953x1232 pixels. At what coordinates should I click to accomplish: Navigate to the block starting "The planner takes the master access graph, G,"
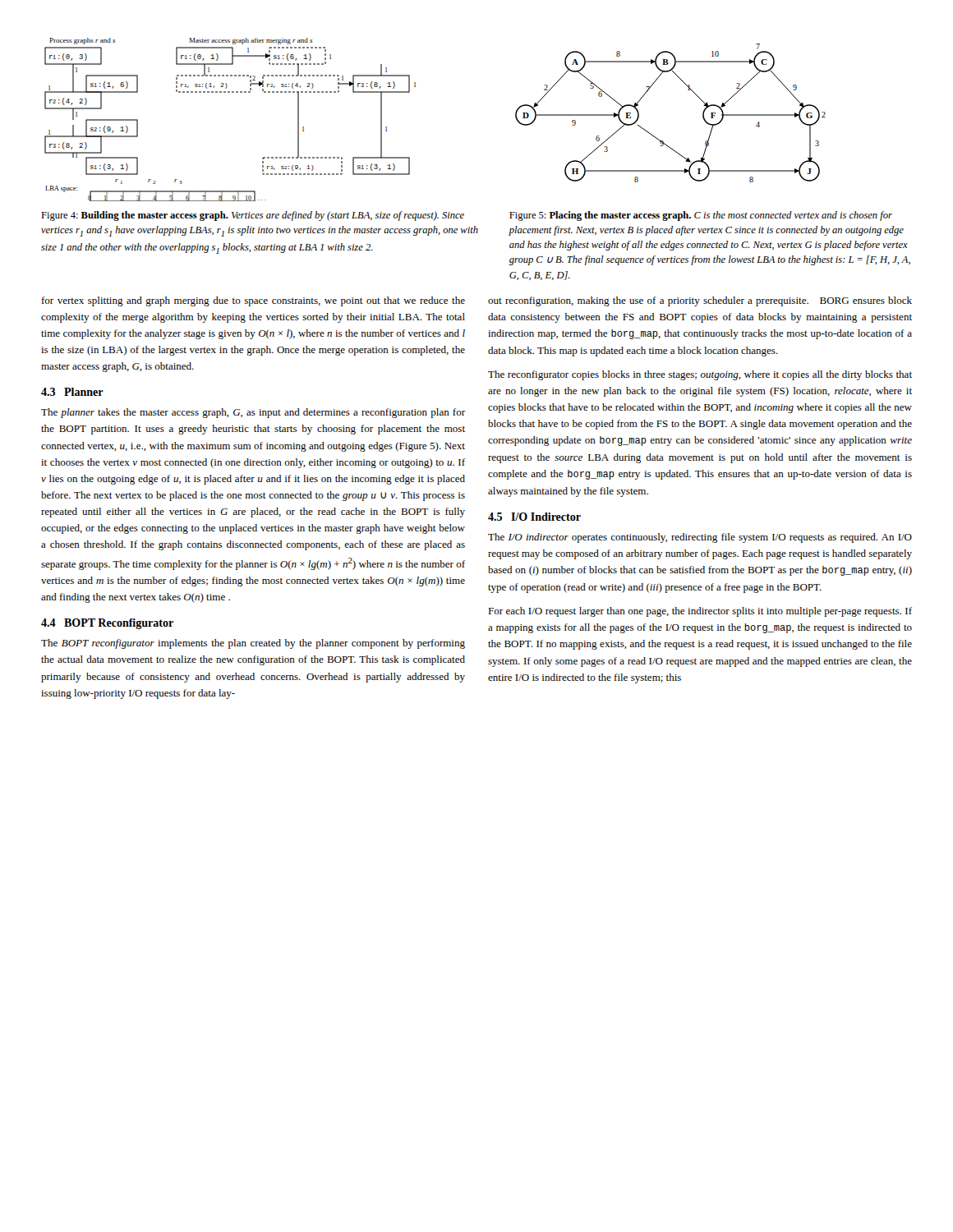pos(253,505)
